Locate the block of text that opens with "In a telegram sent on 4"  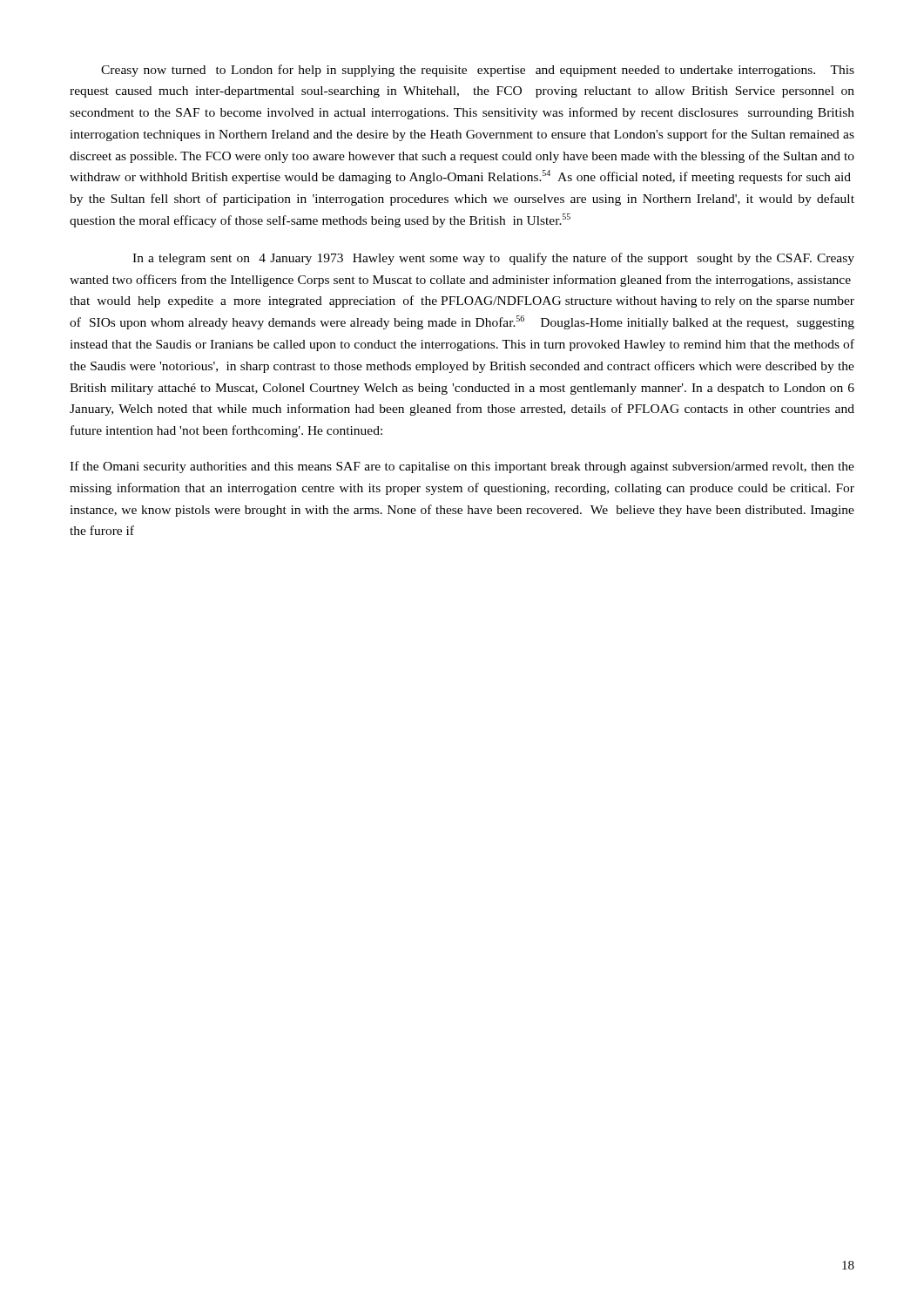coord(462,345)
